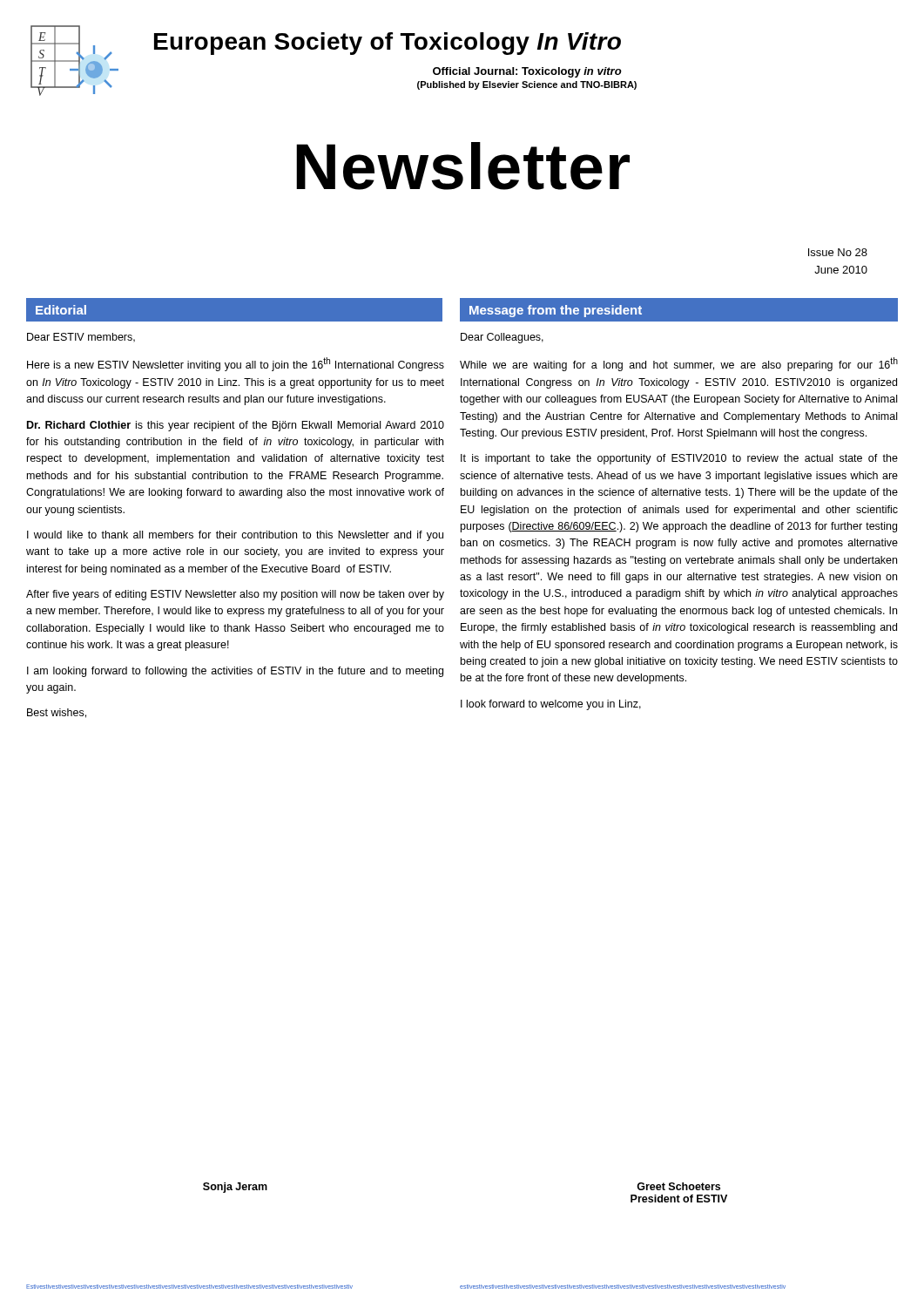
Task: Click on the region starting "Sonja Jeram"
Action: 235,1187
